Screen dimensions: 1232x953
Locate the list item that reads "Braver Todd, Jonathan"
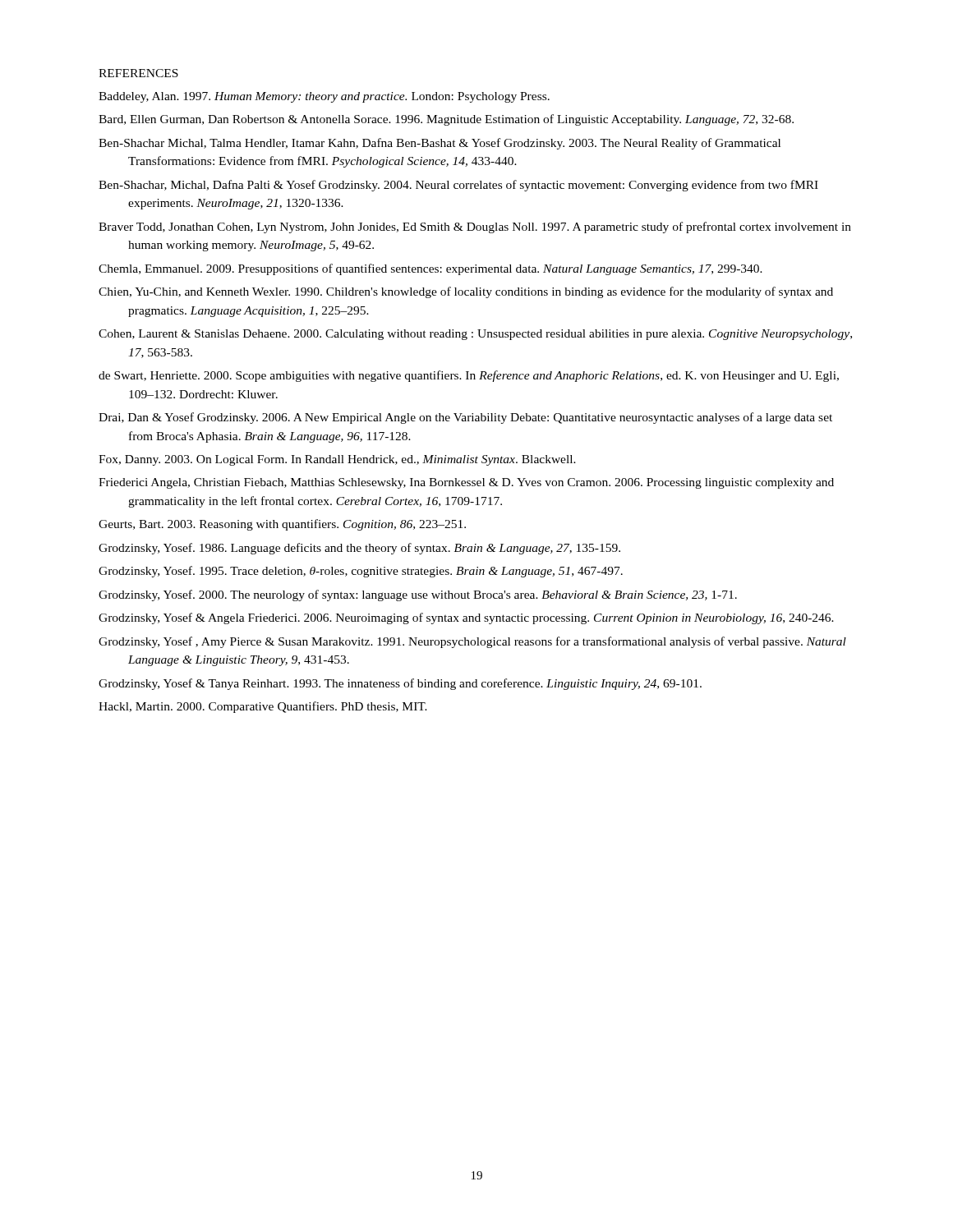pos(475,235)
